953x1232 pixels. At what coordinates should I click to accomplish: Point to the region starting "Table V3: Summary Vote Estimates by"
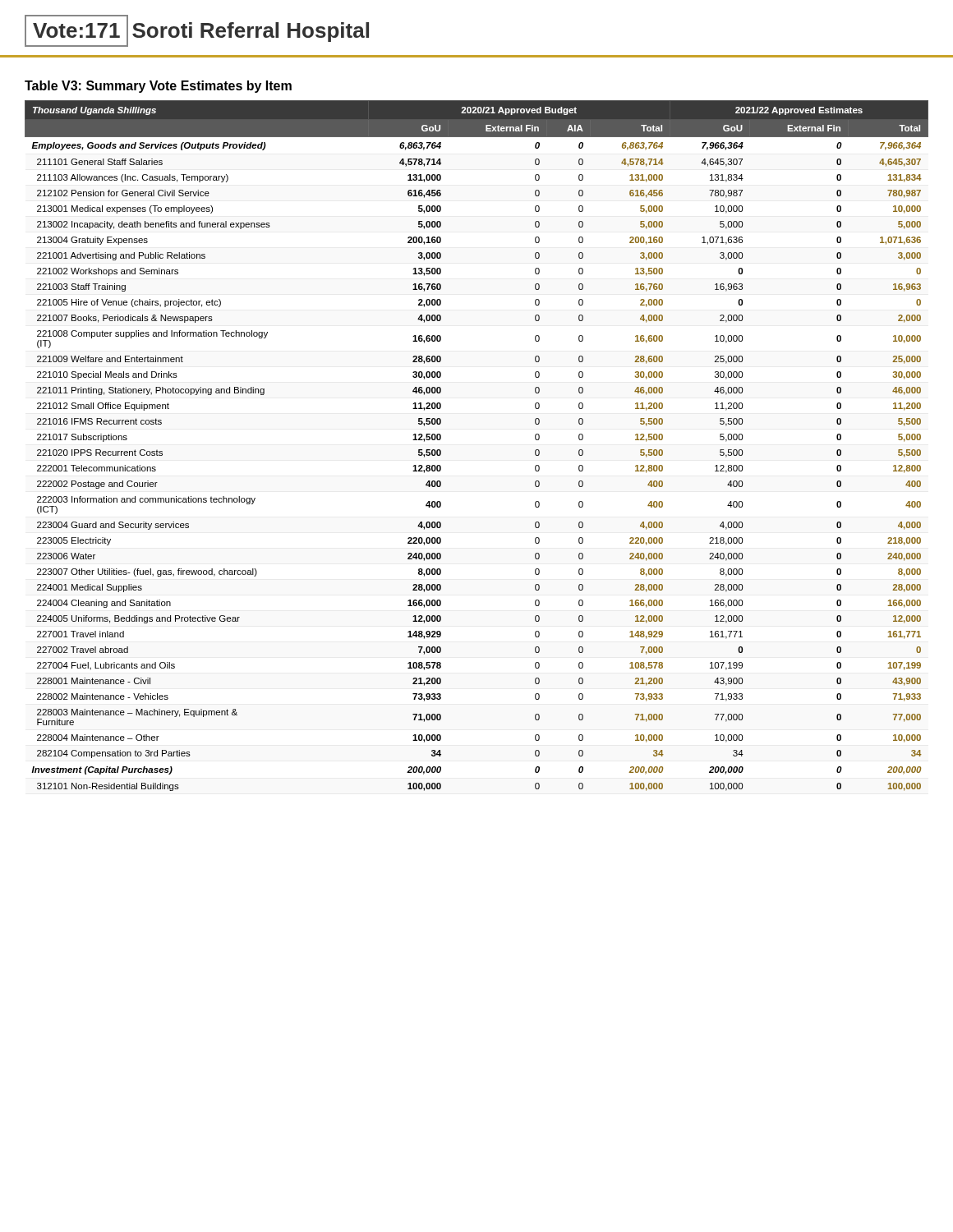[158, 86]
